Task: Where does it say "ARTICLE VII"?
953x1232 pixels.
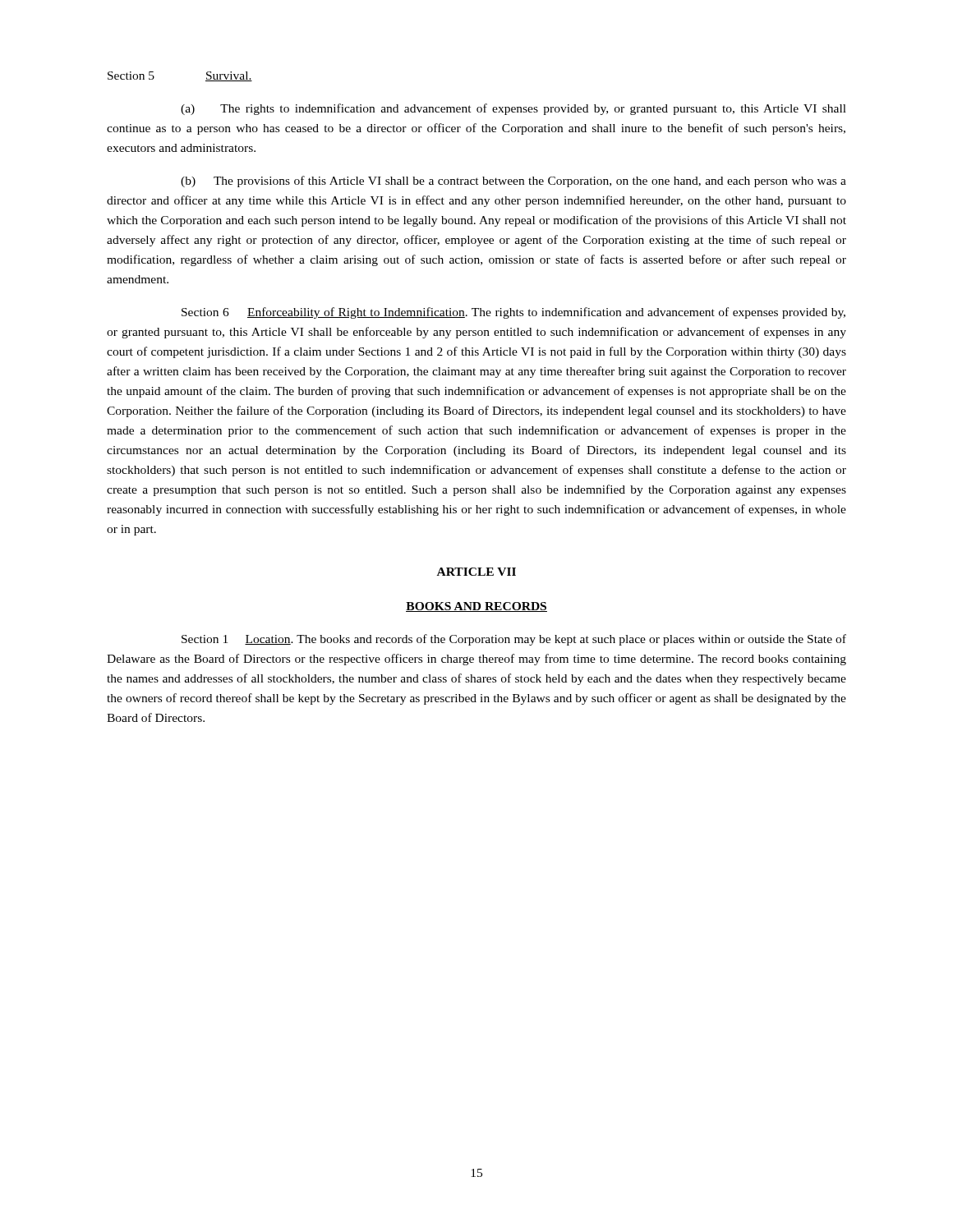Action: tap(476, 572)
